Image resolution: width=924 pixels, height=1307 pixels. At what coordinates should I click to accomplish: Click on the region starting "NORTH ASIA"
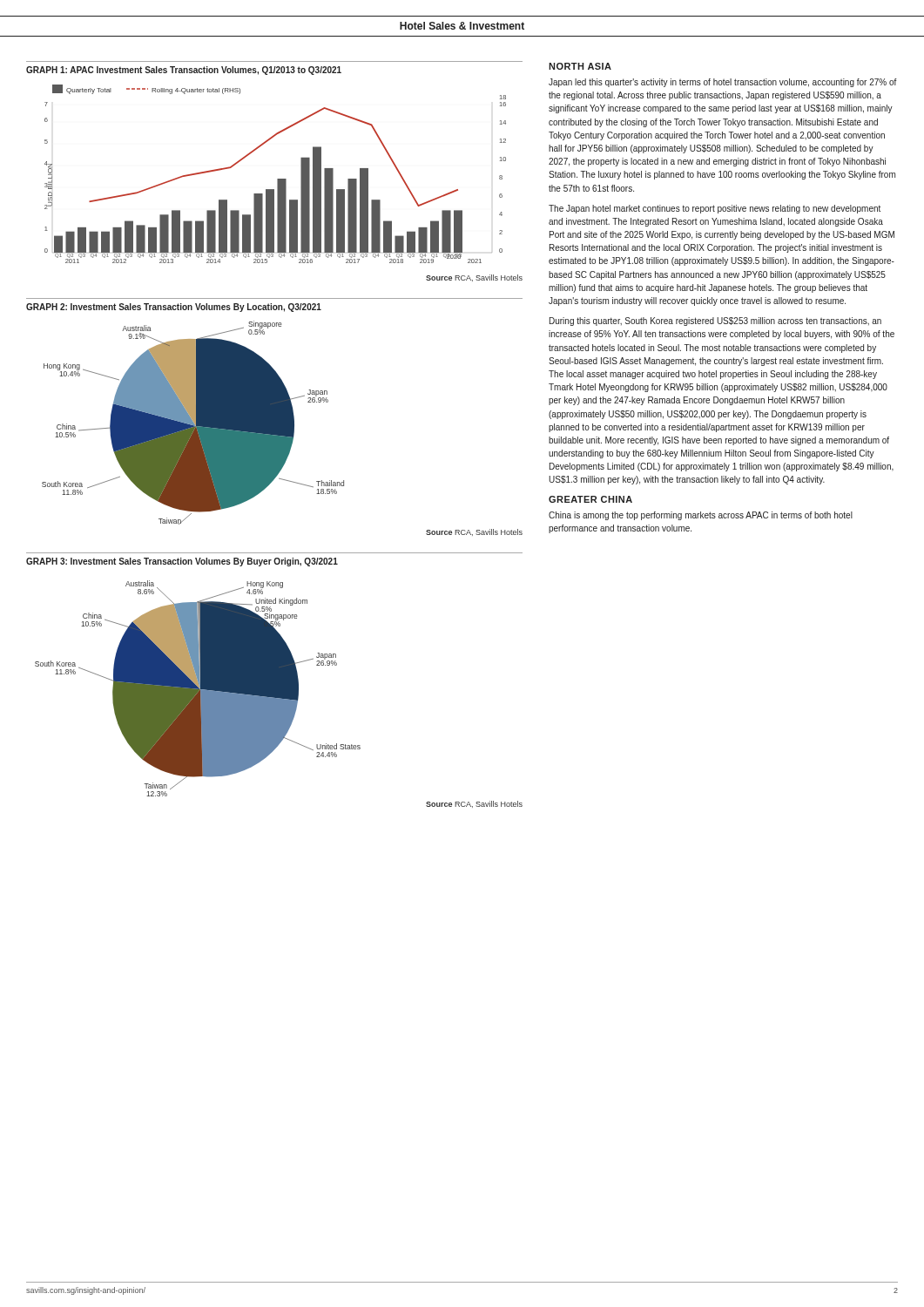tap(580, 66)
